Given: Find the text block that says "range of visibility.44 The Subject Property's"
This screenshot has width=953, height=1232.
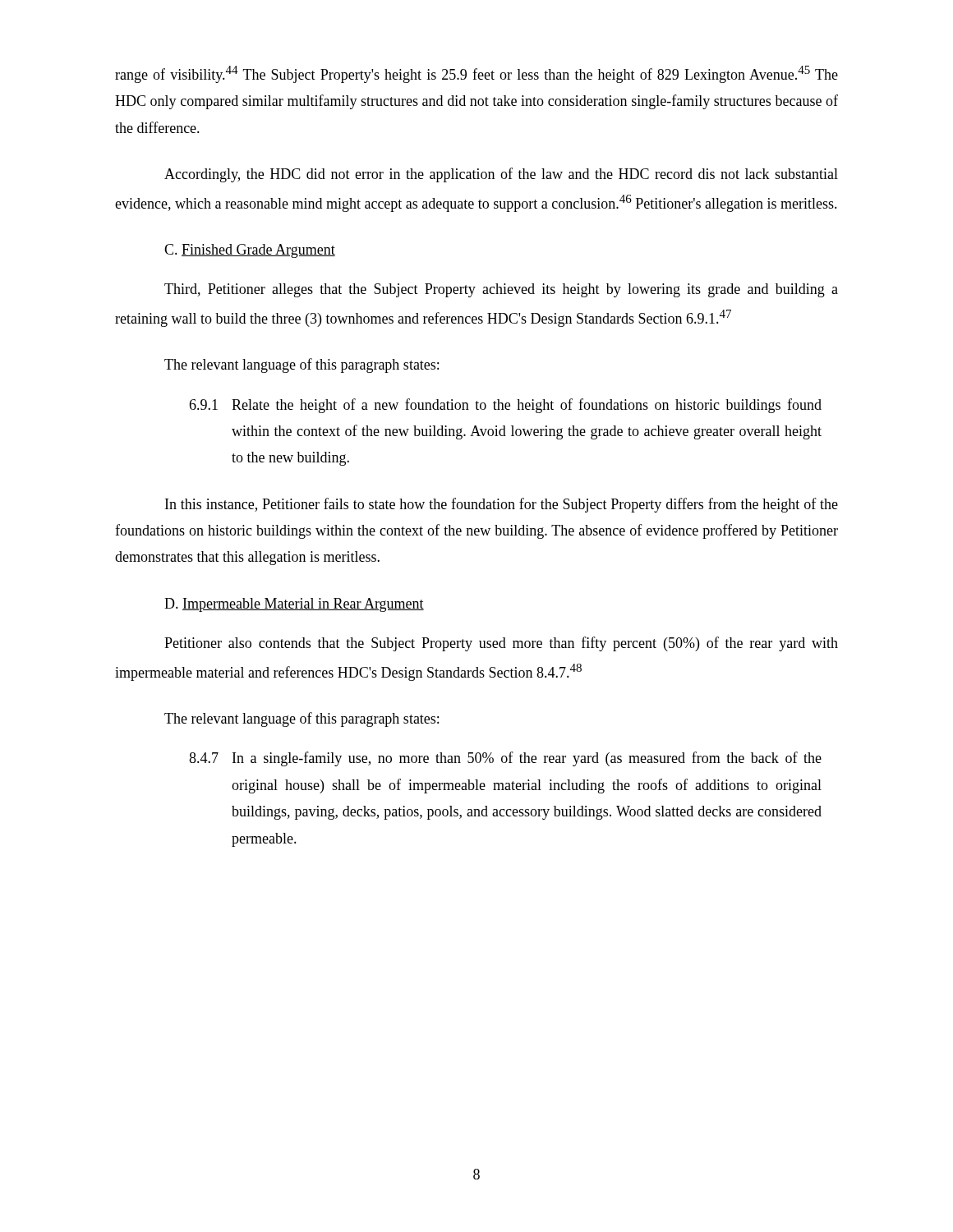Looking at the screenshot, I should (476, 100).
